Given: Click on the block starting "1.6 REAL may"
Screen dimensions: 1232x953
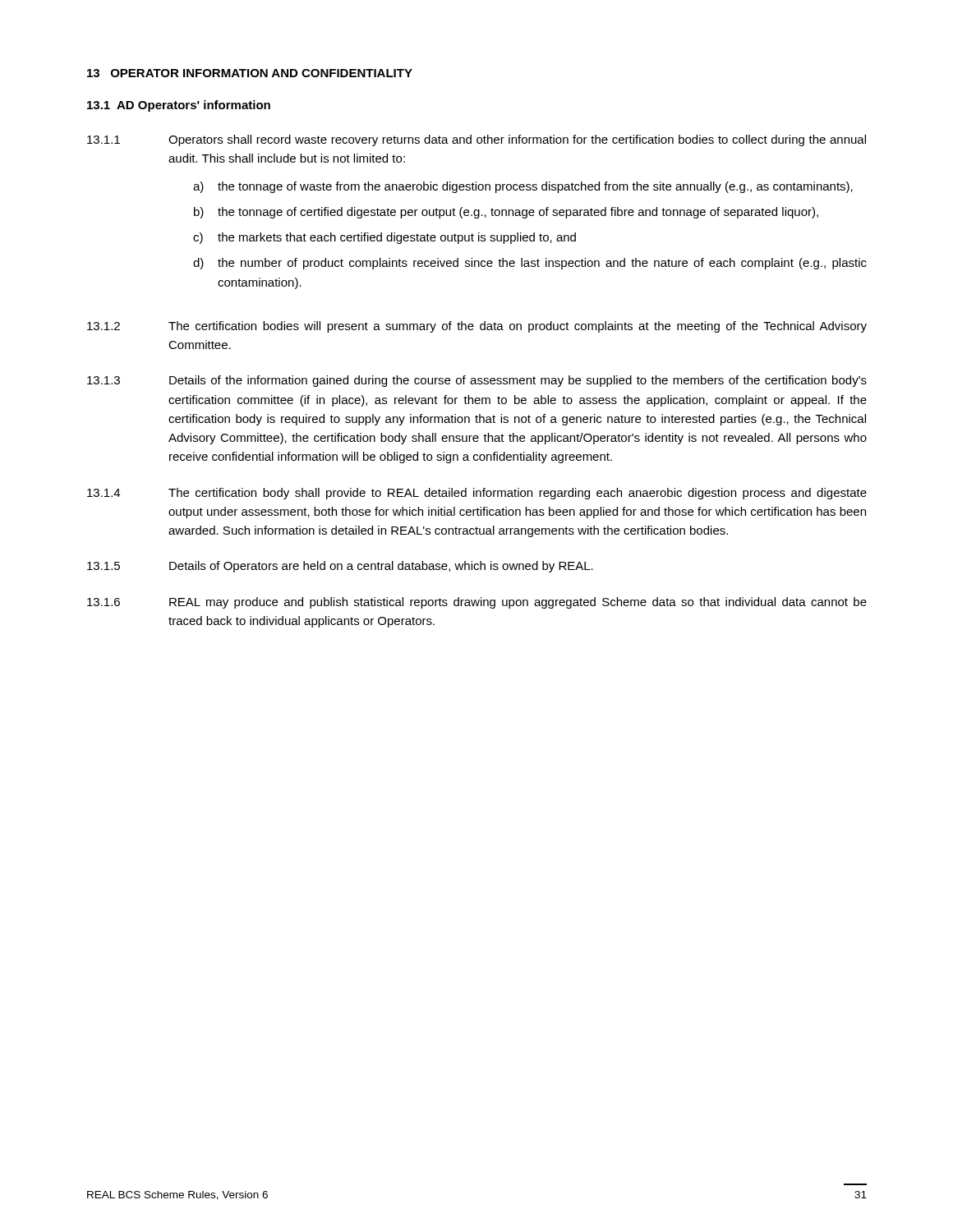Looking at the screenshot, I should (x=476, y=611).
